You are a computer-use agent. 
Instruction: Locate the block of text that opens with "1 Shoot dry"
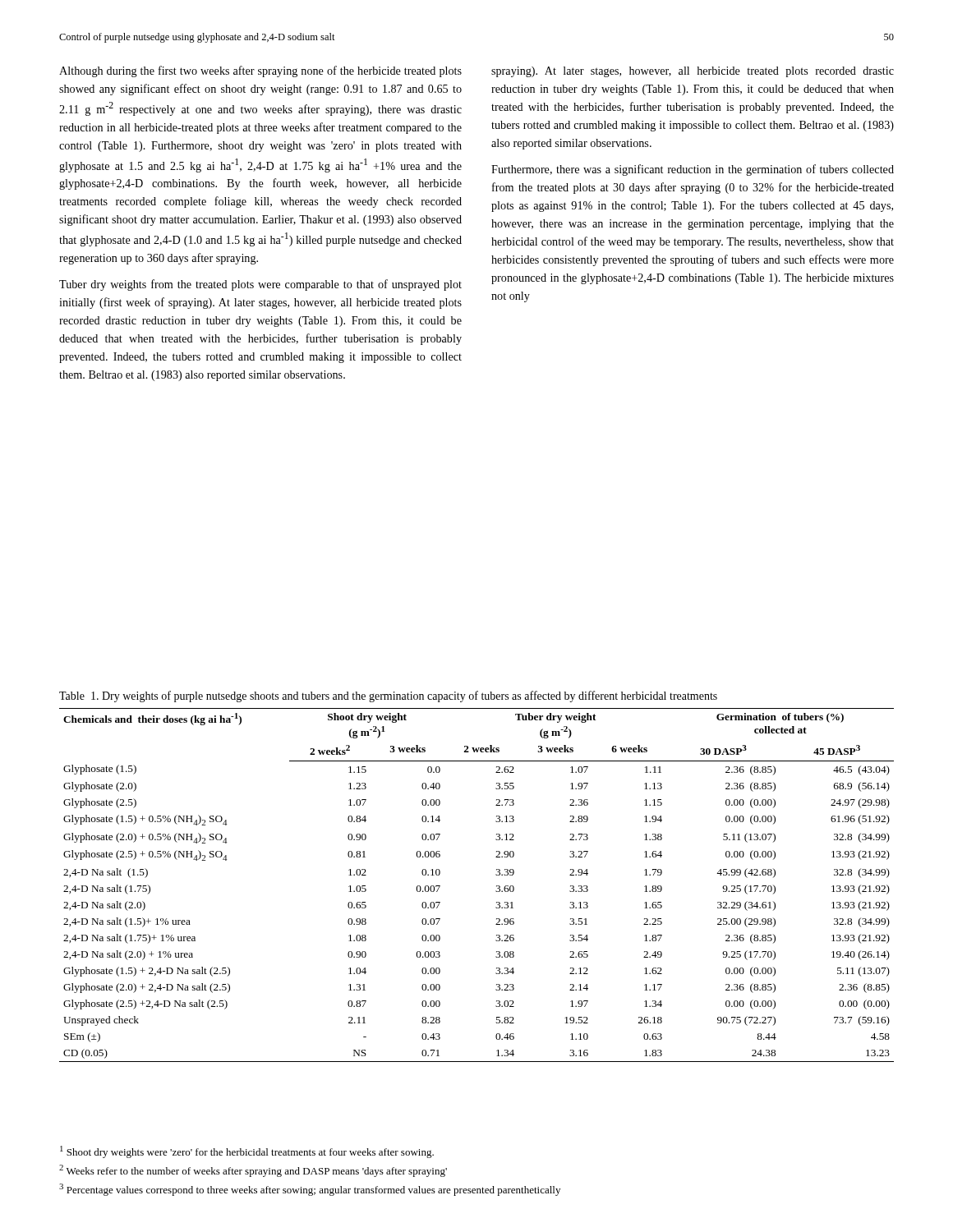point(247,1151)
